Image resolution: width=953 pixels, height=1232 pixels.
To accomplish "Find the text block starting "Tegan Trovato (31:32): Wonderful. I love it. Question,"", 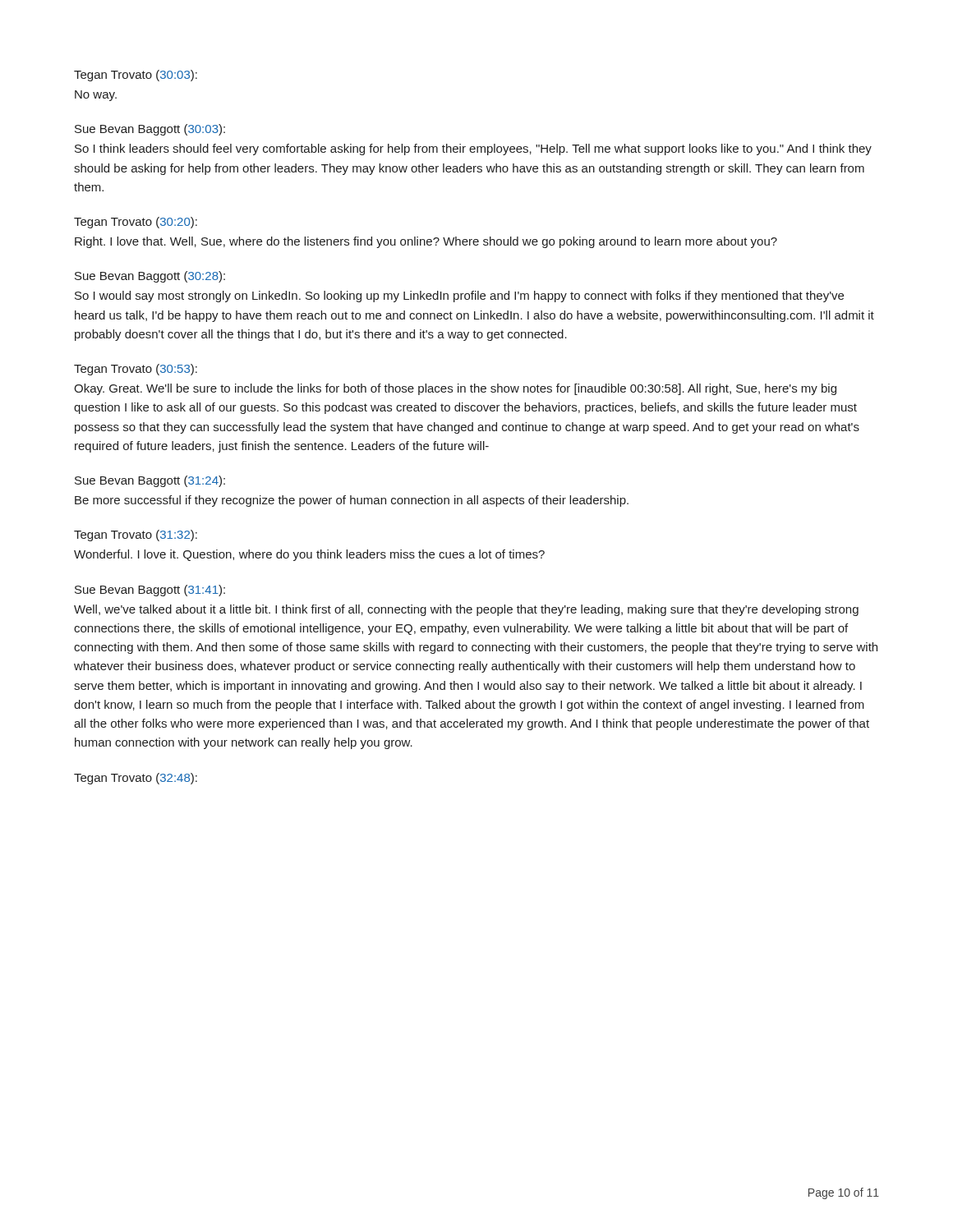I will pos(476,546).
